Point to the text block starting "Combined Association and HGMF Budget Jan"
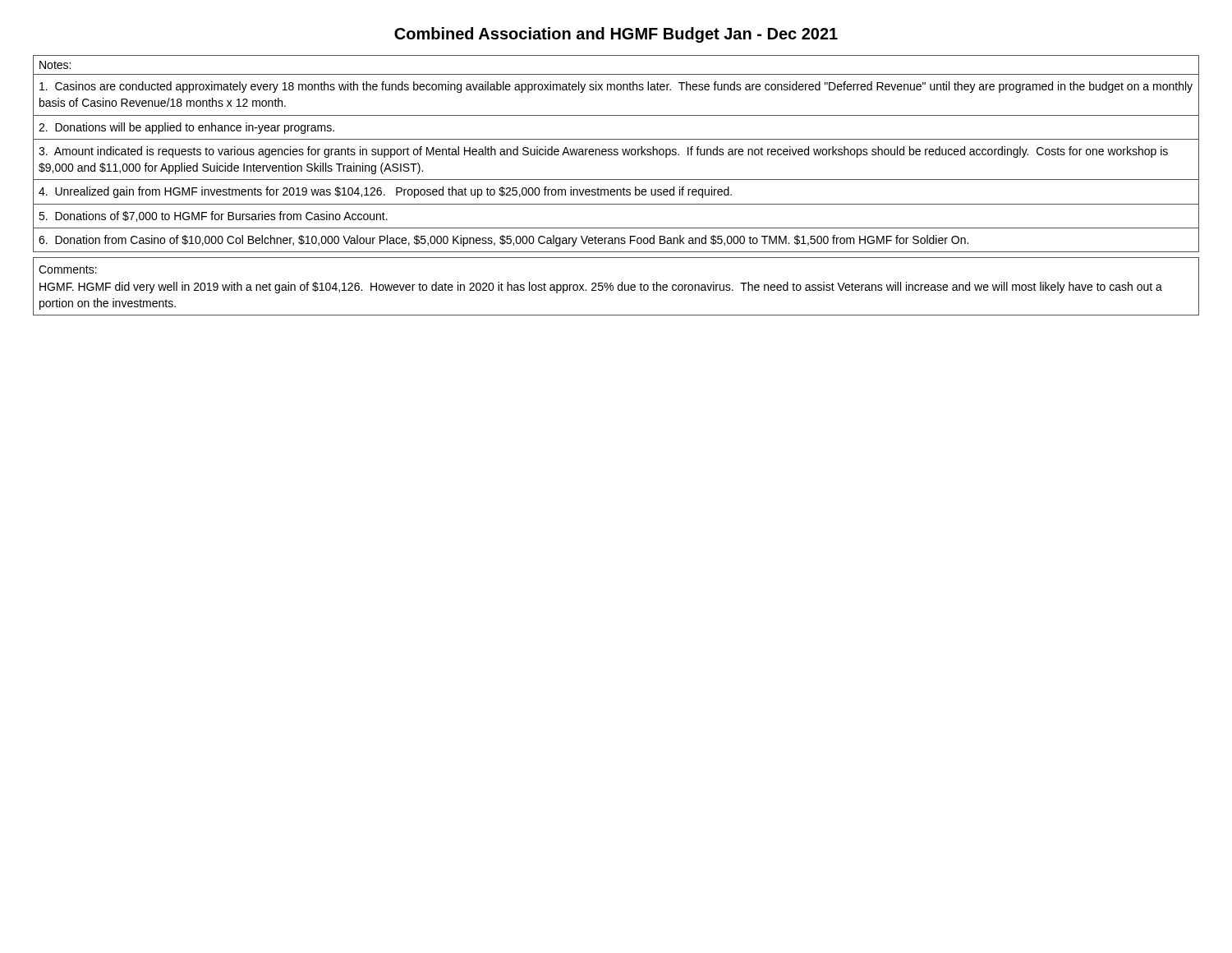Image resolution: width=1232 pixels, height=953 pixels. coord(616,34)
